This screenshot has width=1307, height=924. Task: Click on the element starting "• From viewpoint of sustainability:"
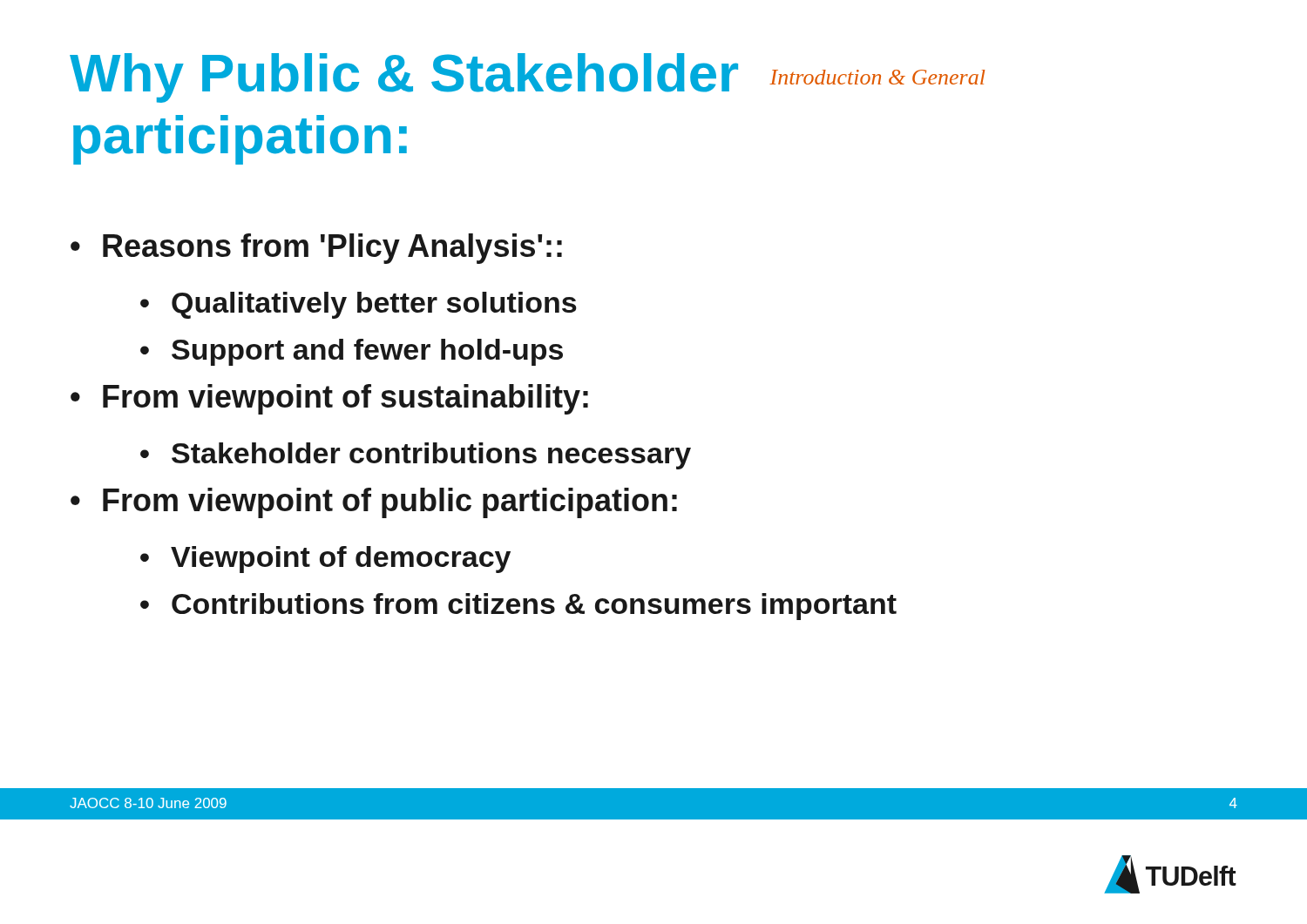pos(330,398)
